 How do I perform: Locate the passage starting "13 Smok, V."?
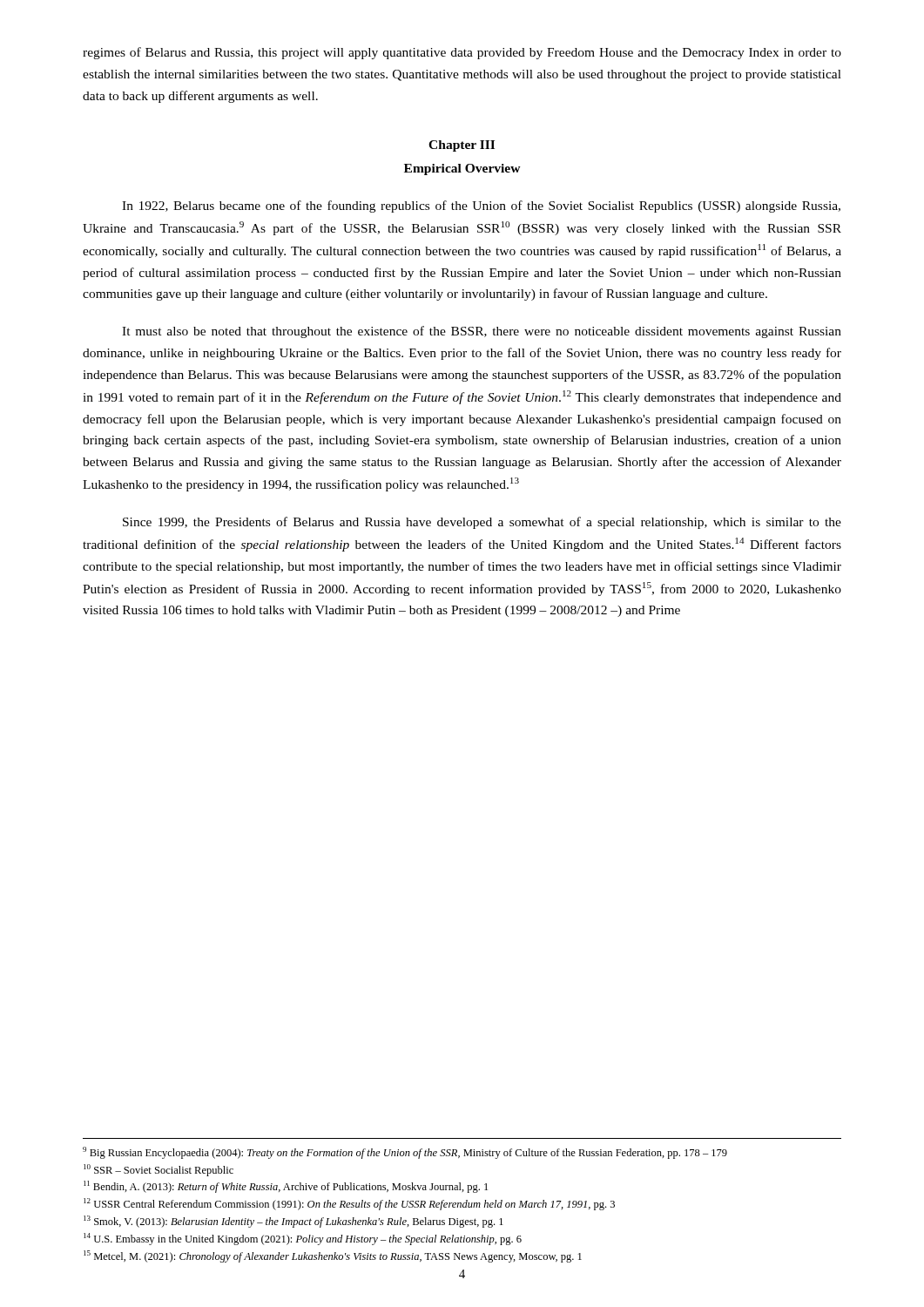[x=462, y=1222]
